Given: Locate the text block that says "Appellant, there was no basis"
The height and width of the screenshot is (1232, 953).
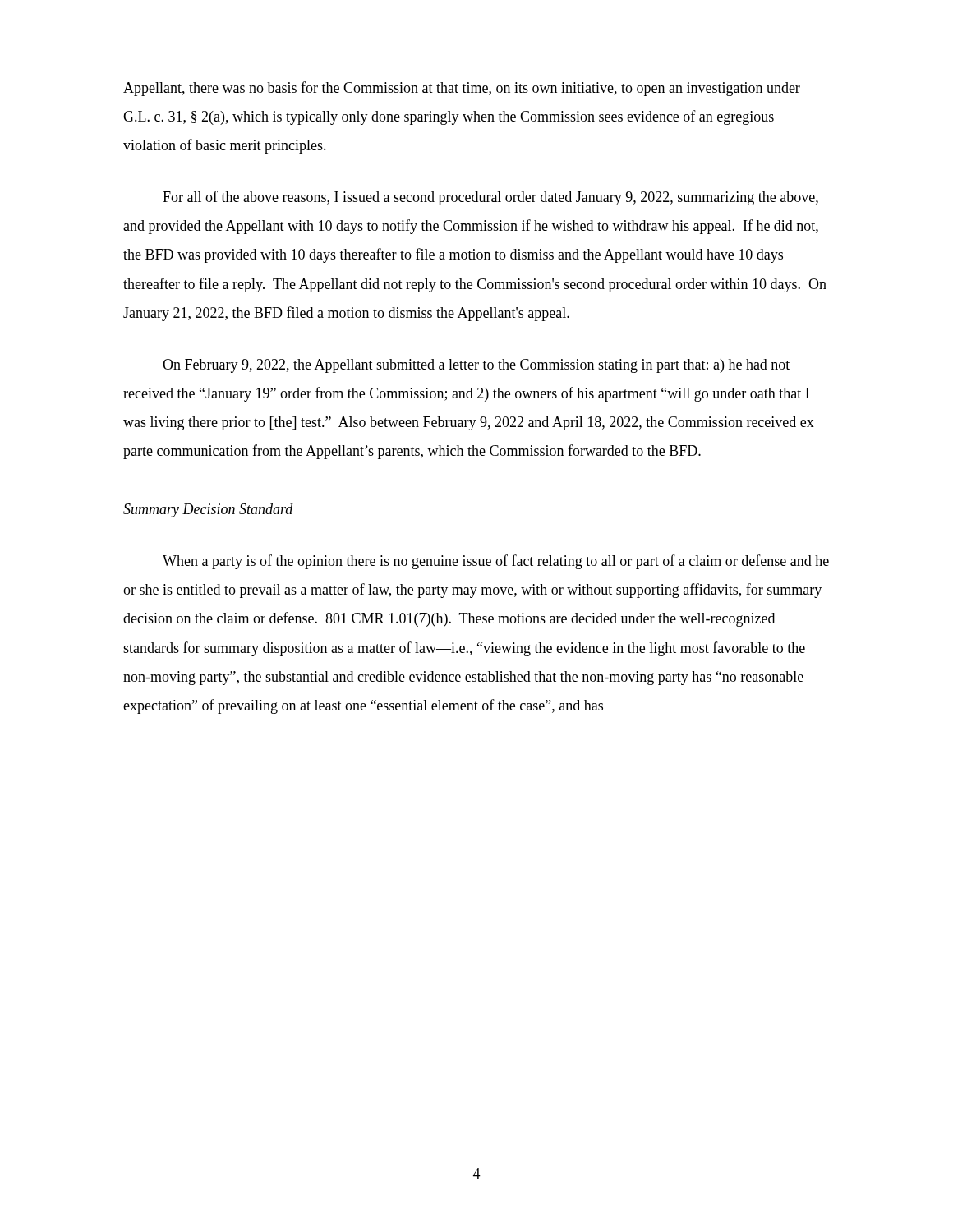Looking at the screenshot, I should [x=462, y=117].
